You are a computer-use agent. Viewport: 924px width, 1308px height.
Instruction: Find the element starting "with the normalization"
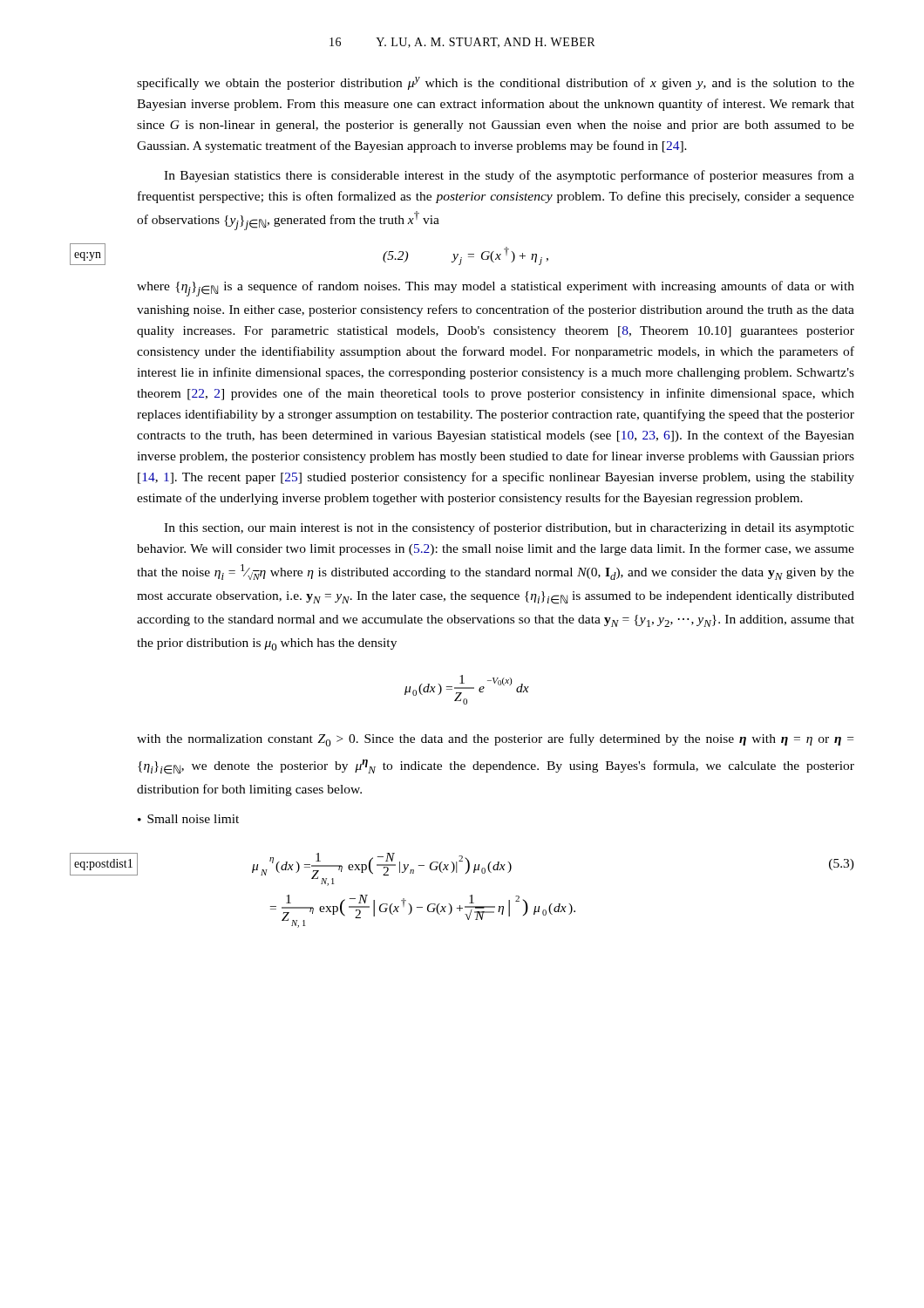(496, 764)
